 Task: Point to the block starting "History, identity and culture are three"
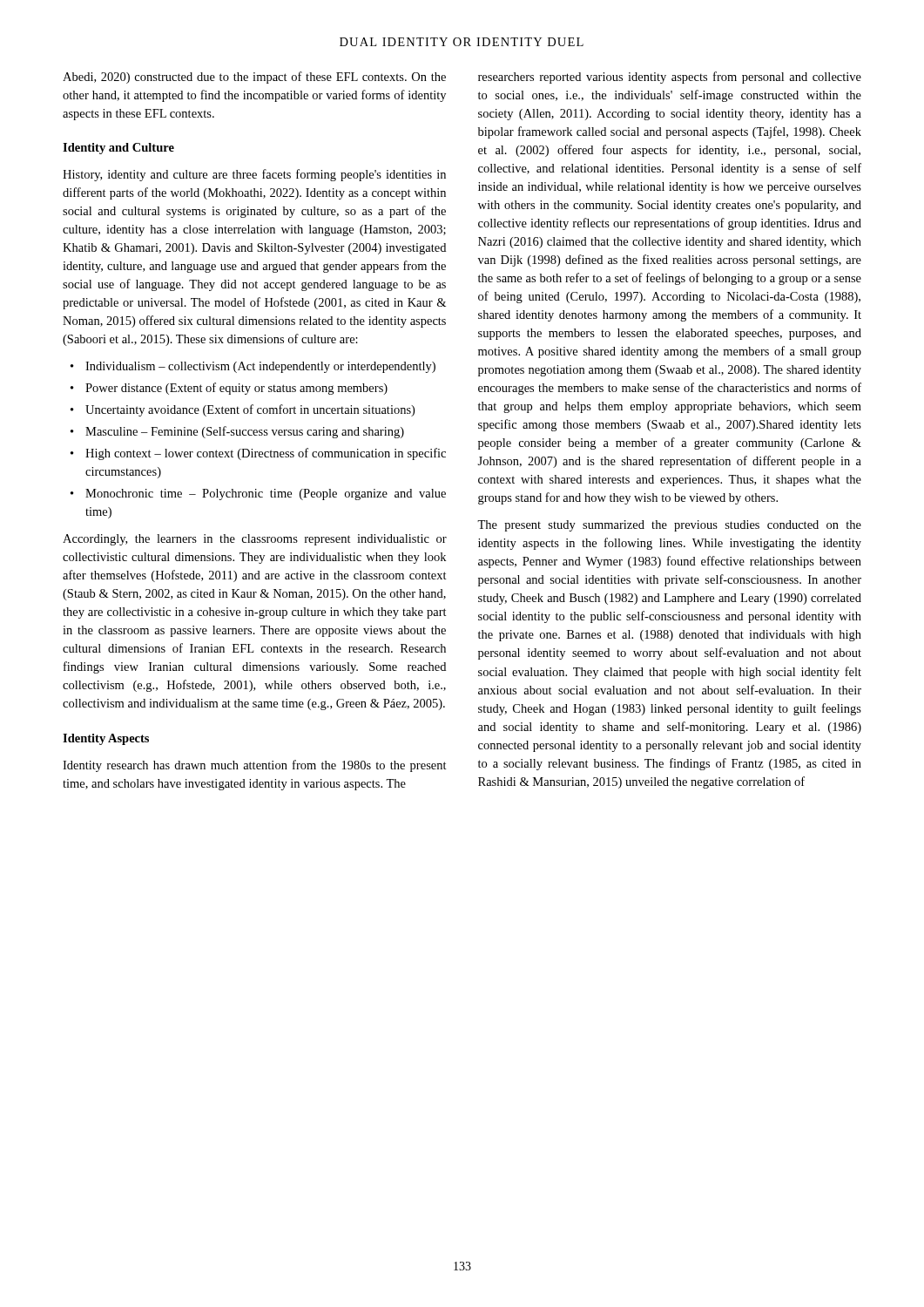click(255, 257)
